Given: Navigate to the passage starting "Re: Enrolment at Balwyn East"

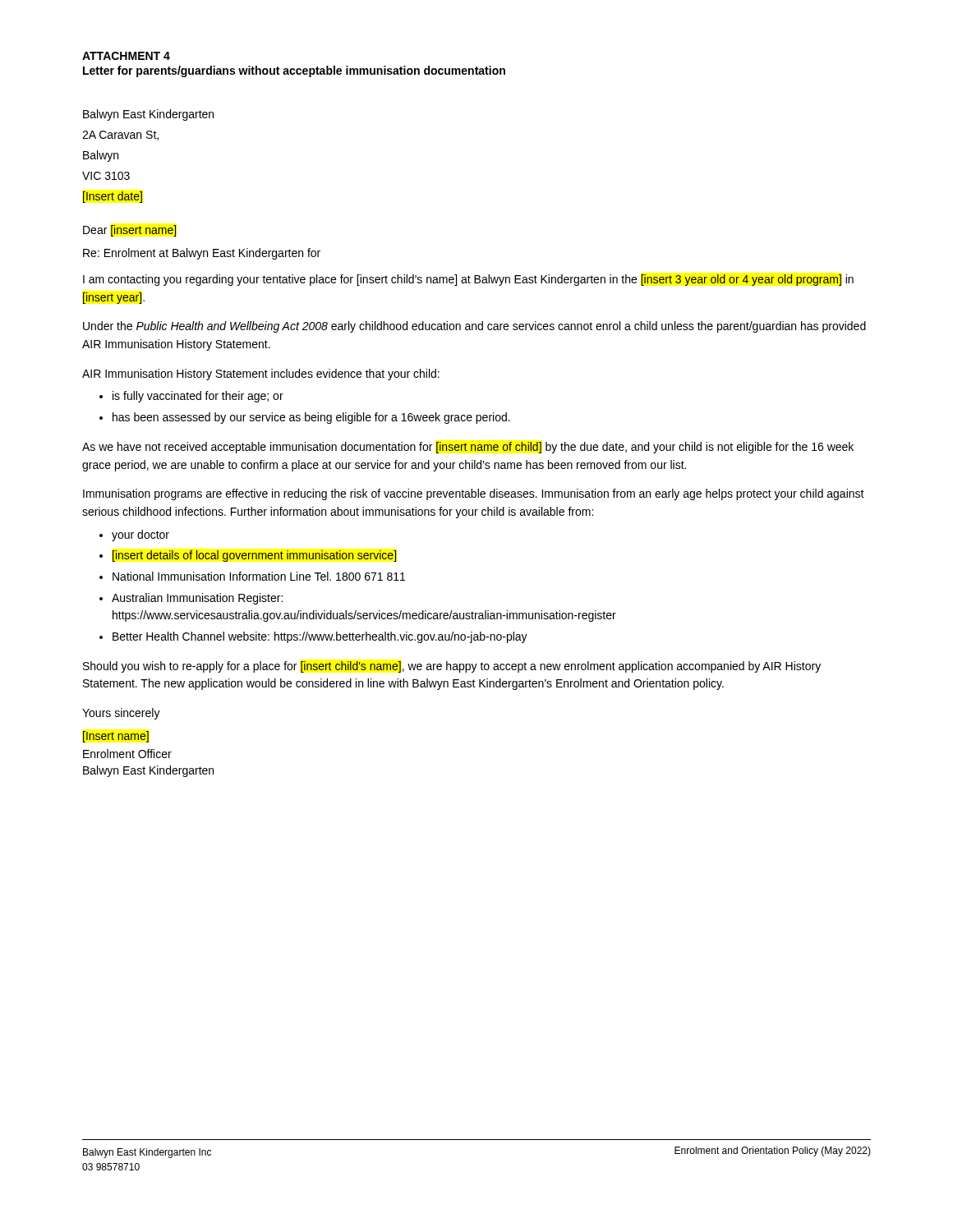Looking at the screenshot, I should [202, 254].
